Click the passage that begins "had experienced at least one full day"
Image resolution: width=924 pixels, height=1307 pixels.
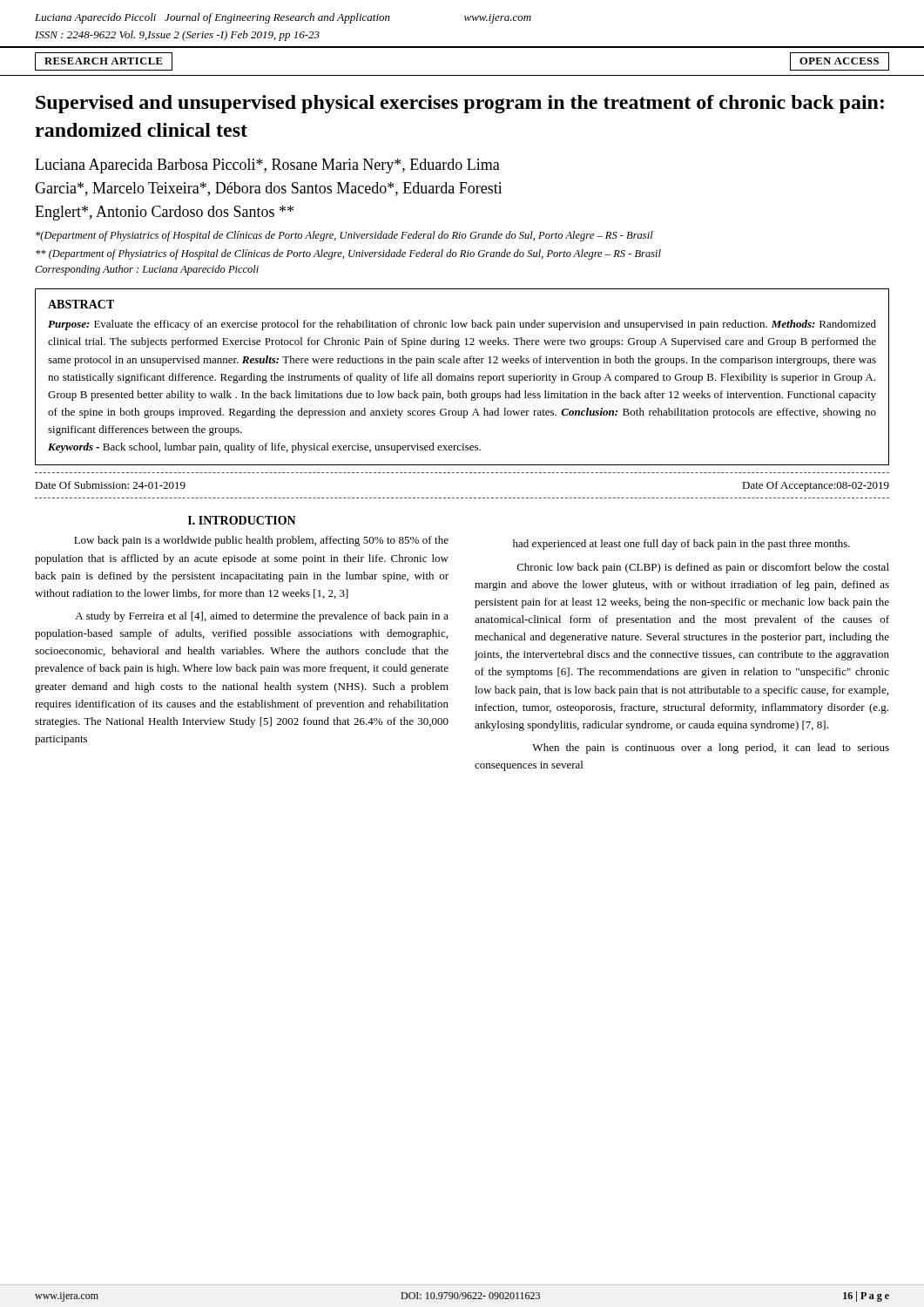(673, 544)
